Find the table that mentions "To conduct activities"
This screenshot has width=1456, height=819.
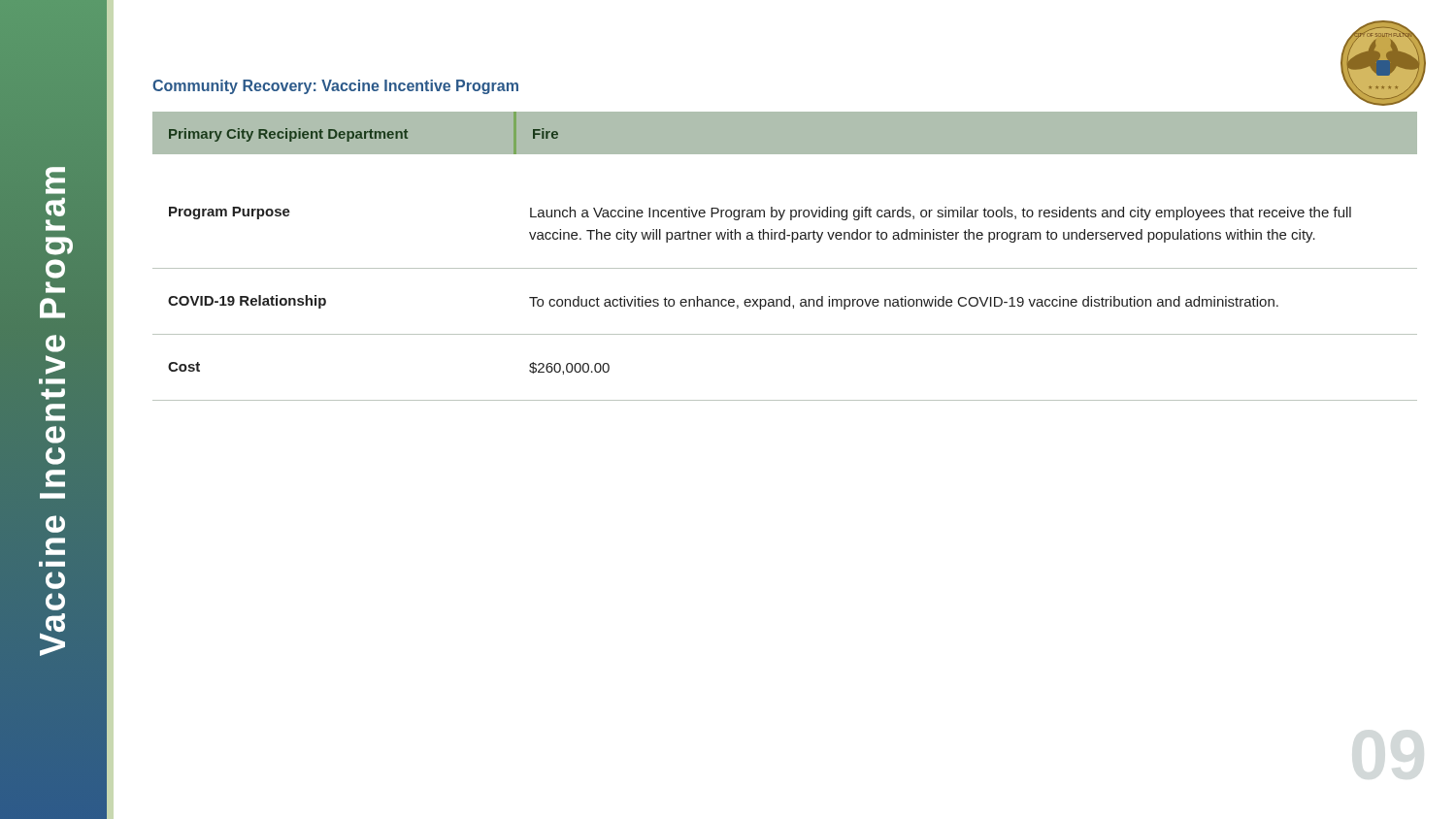(785, 290)
